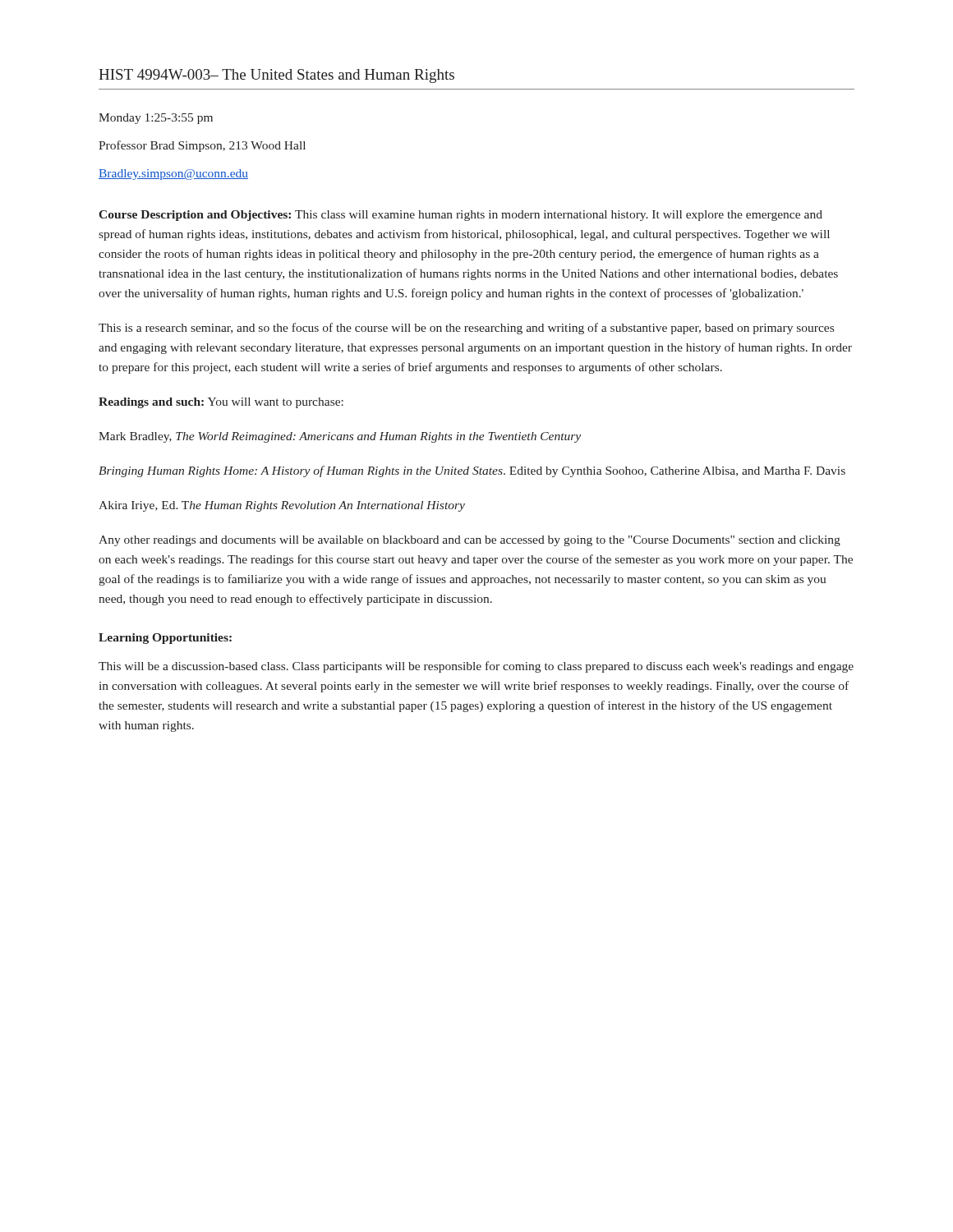This screenshot has height=1232, width=953.
Task: Click on the title containing "HIST 4994W-003– The United States"
Action: (277, 74)
